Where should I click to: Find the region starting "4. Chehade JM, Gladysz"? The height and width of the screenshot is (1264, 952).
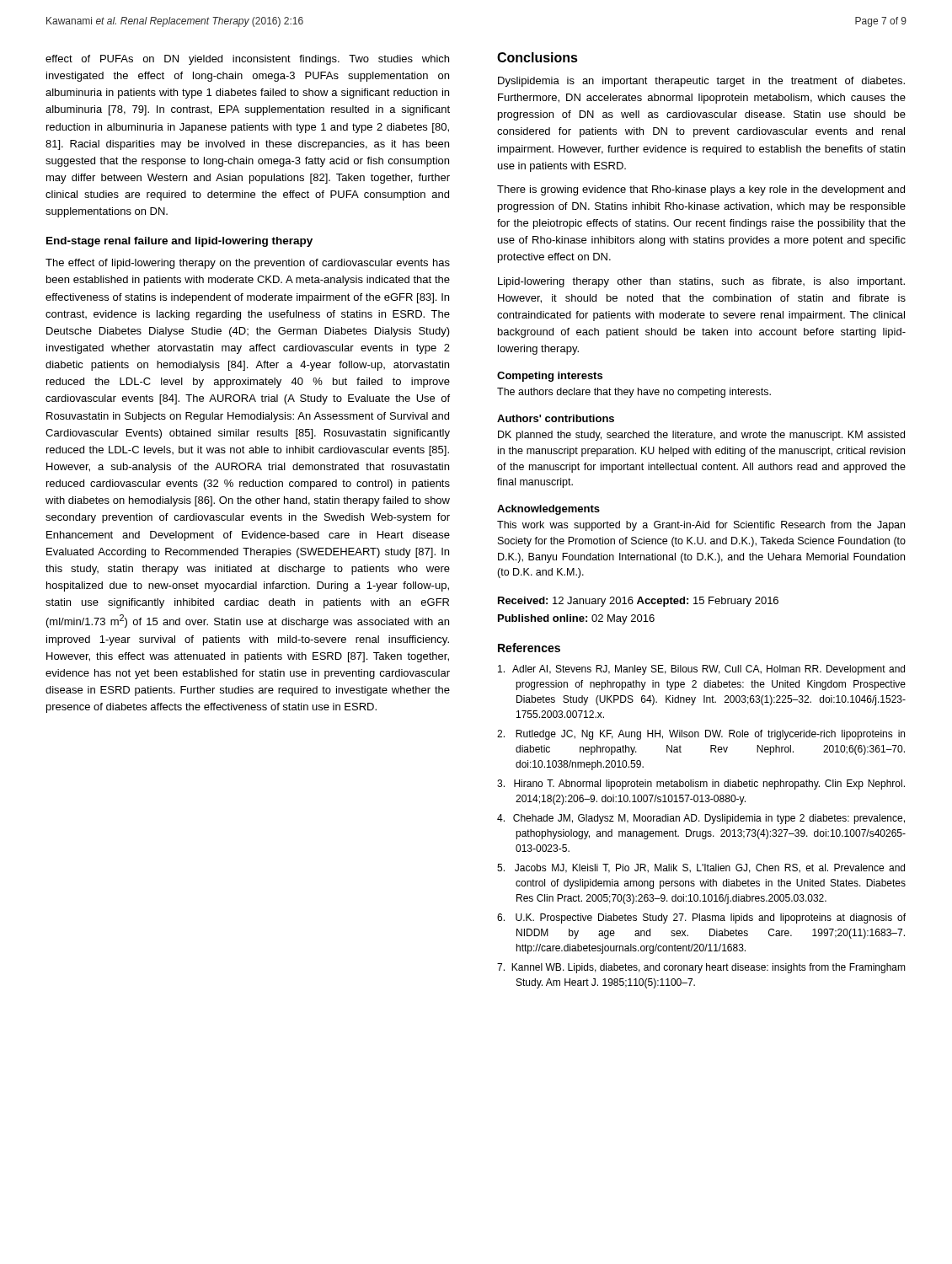(x=701, y=833)
